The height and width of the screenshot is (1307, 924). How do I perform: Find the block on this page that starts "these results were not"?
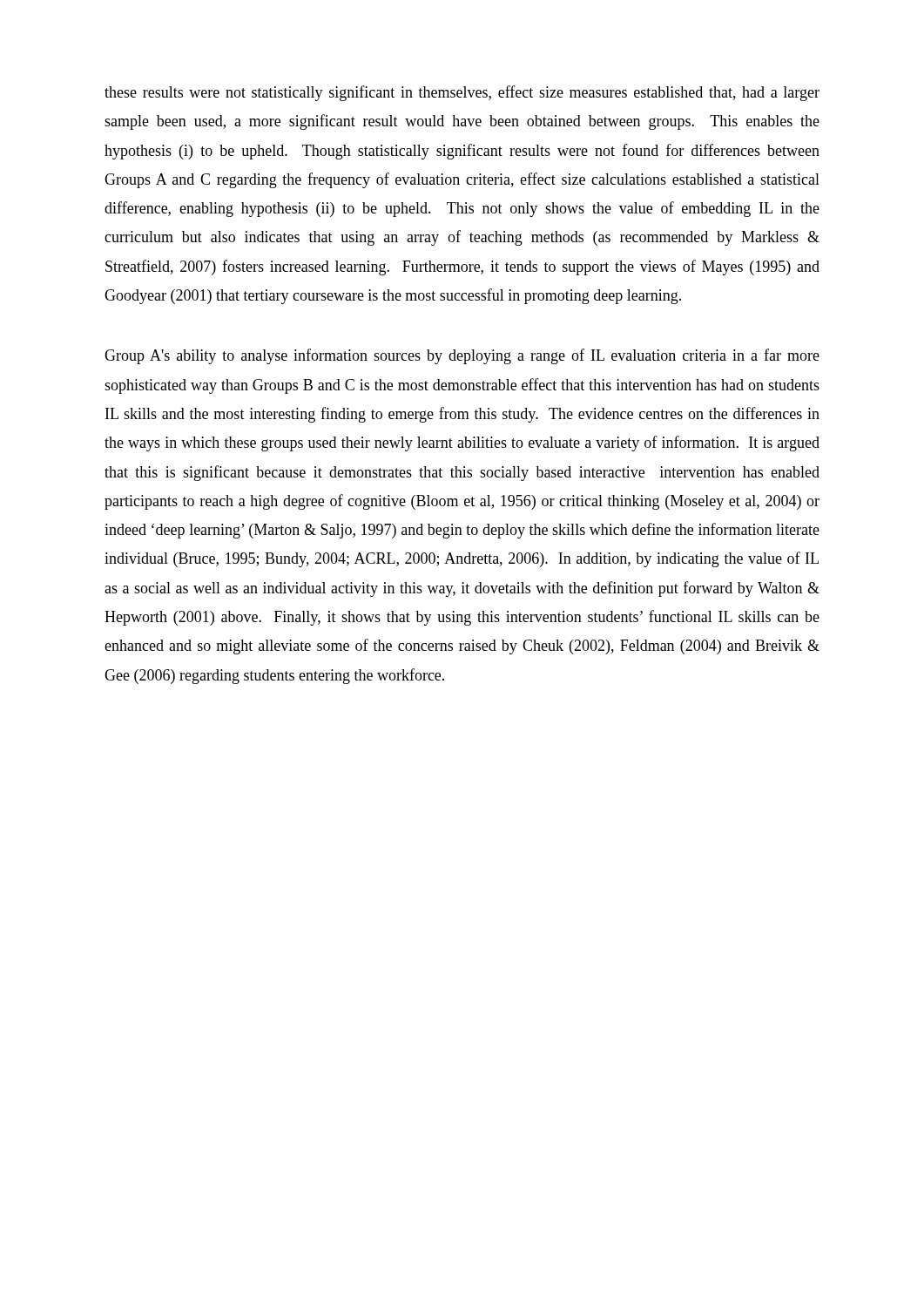click(462, 194)
